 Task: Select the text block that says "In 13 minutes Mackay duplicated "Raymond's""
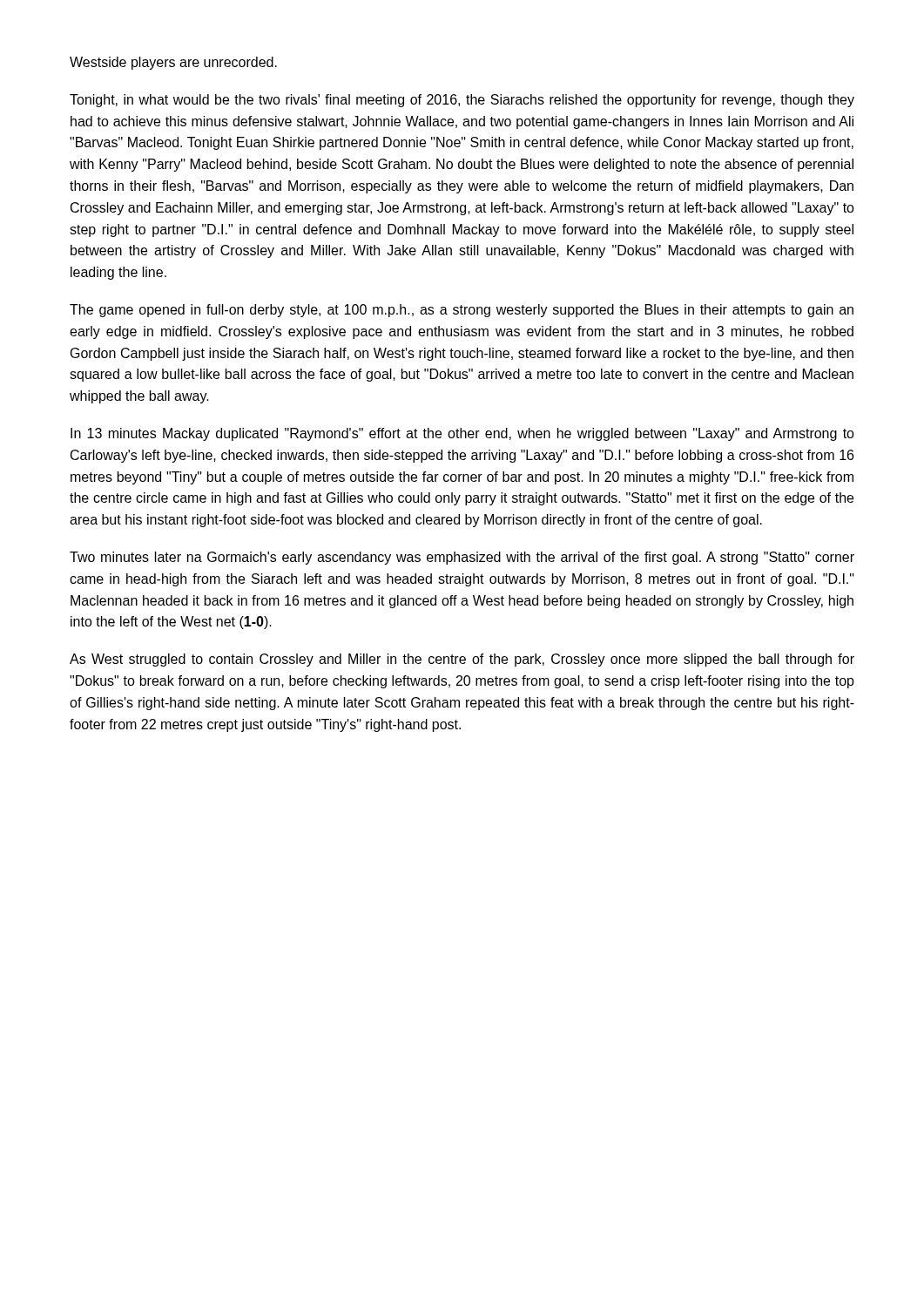pos(462,477)
